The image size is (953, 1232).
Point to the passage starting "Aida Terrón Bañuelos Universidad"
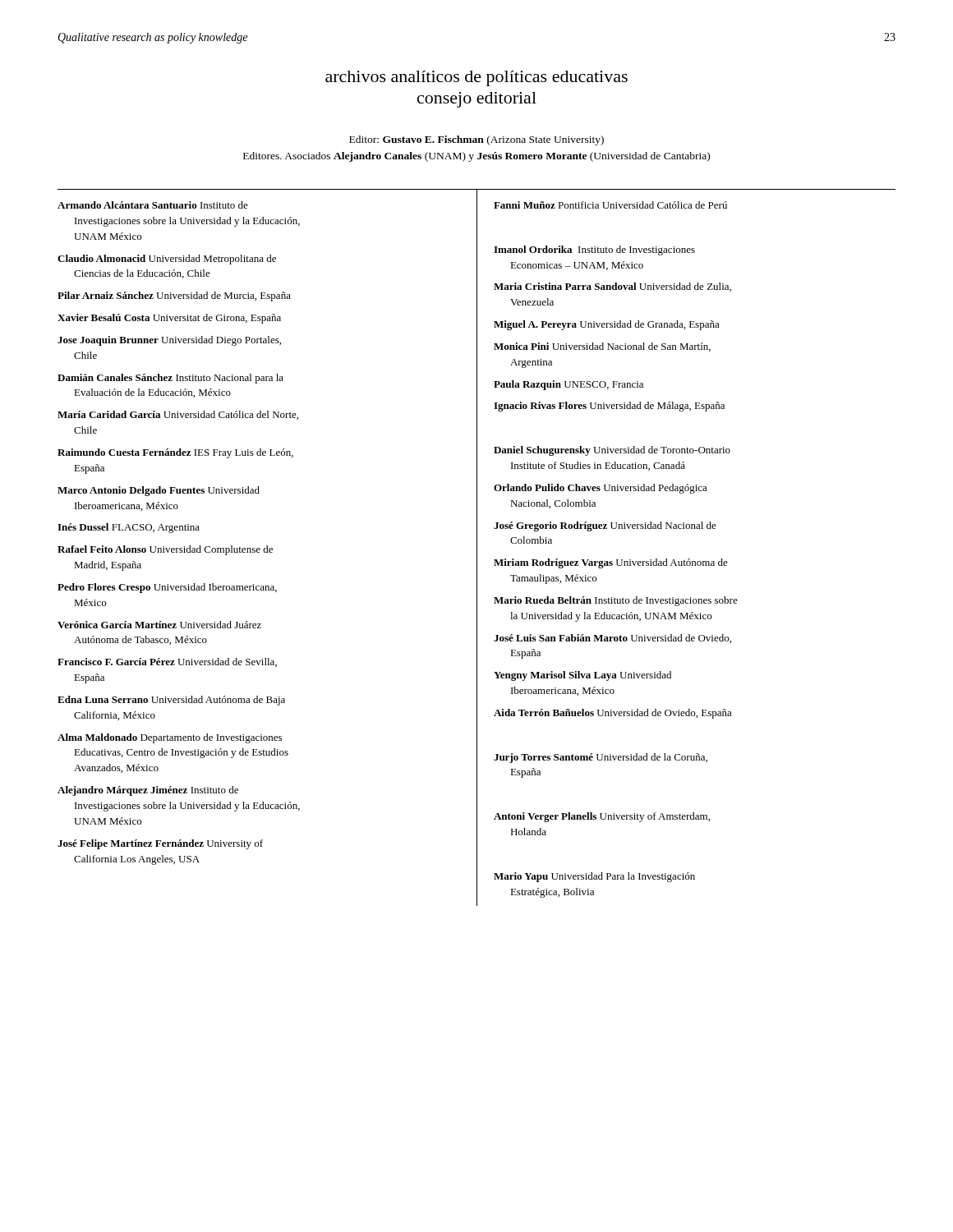click(x=613, y=712)
